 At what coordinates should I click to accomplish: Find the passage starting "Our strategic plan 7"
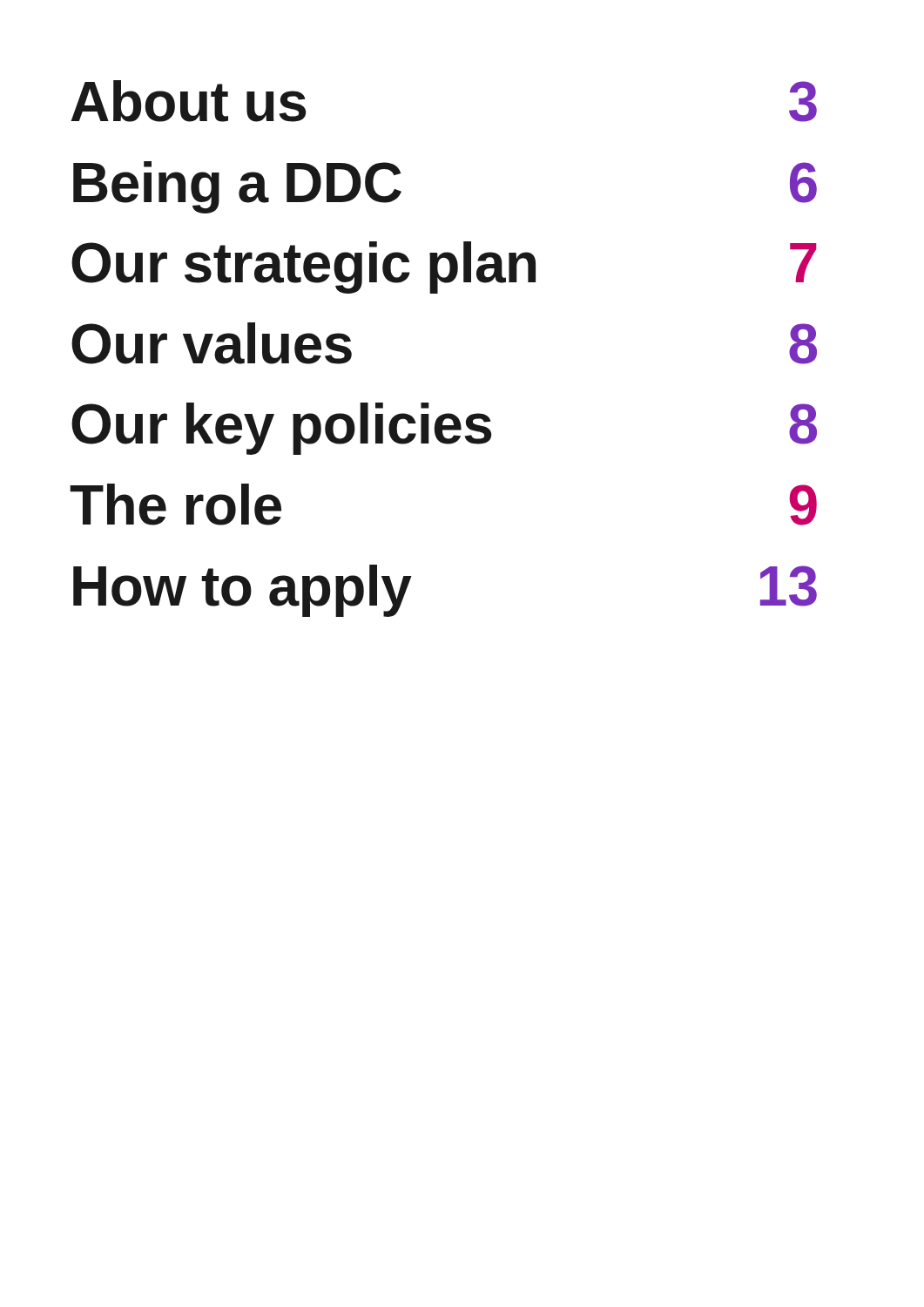click(444, 264)
